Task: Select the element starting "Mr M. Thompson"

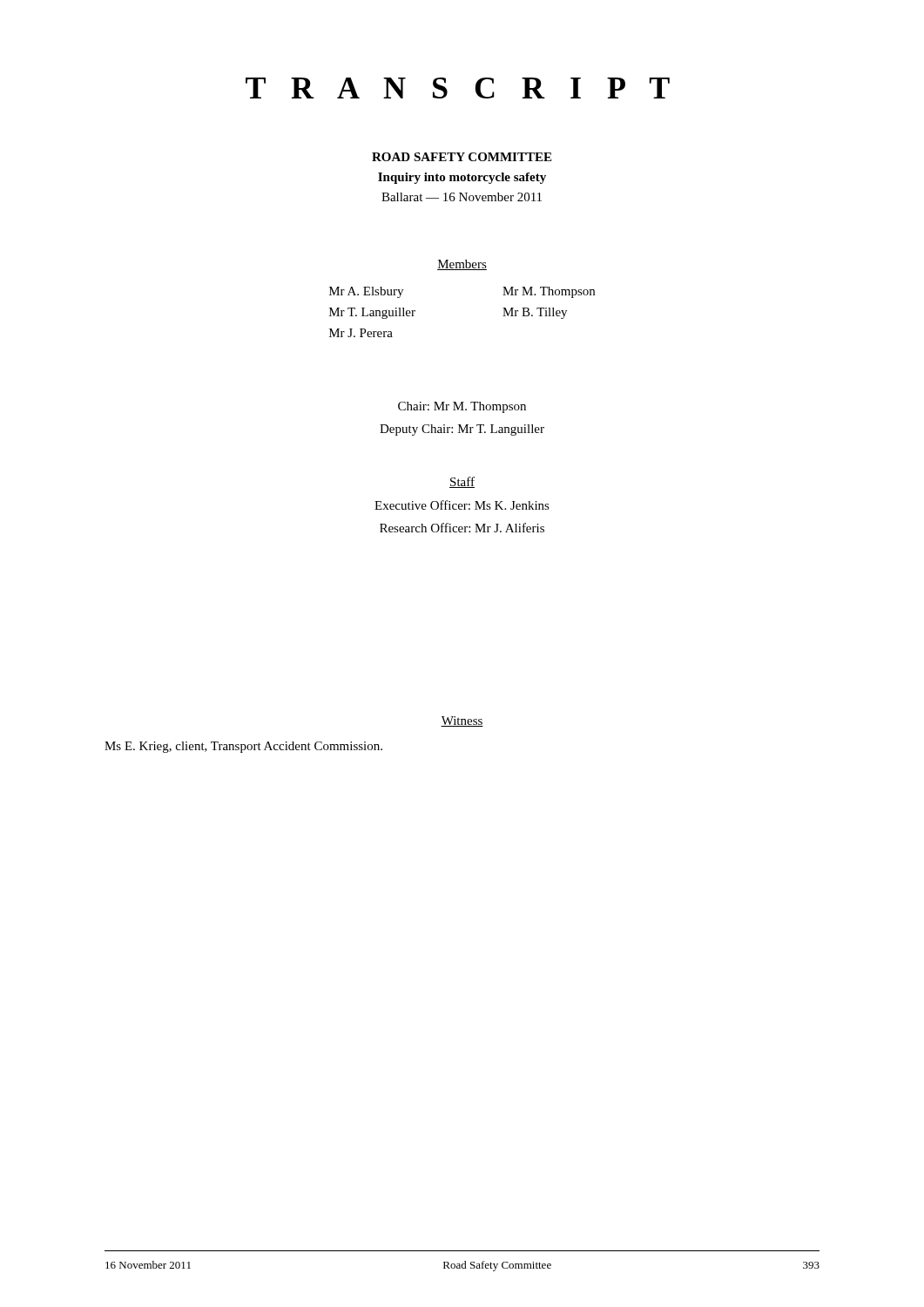Action: click(549, 291)
